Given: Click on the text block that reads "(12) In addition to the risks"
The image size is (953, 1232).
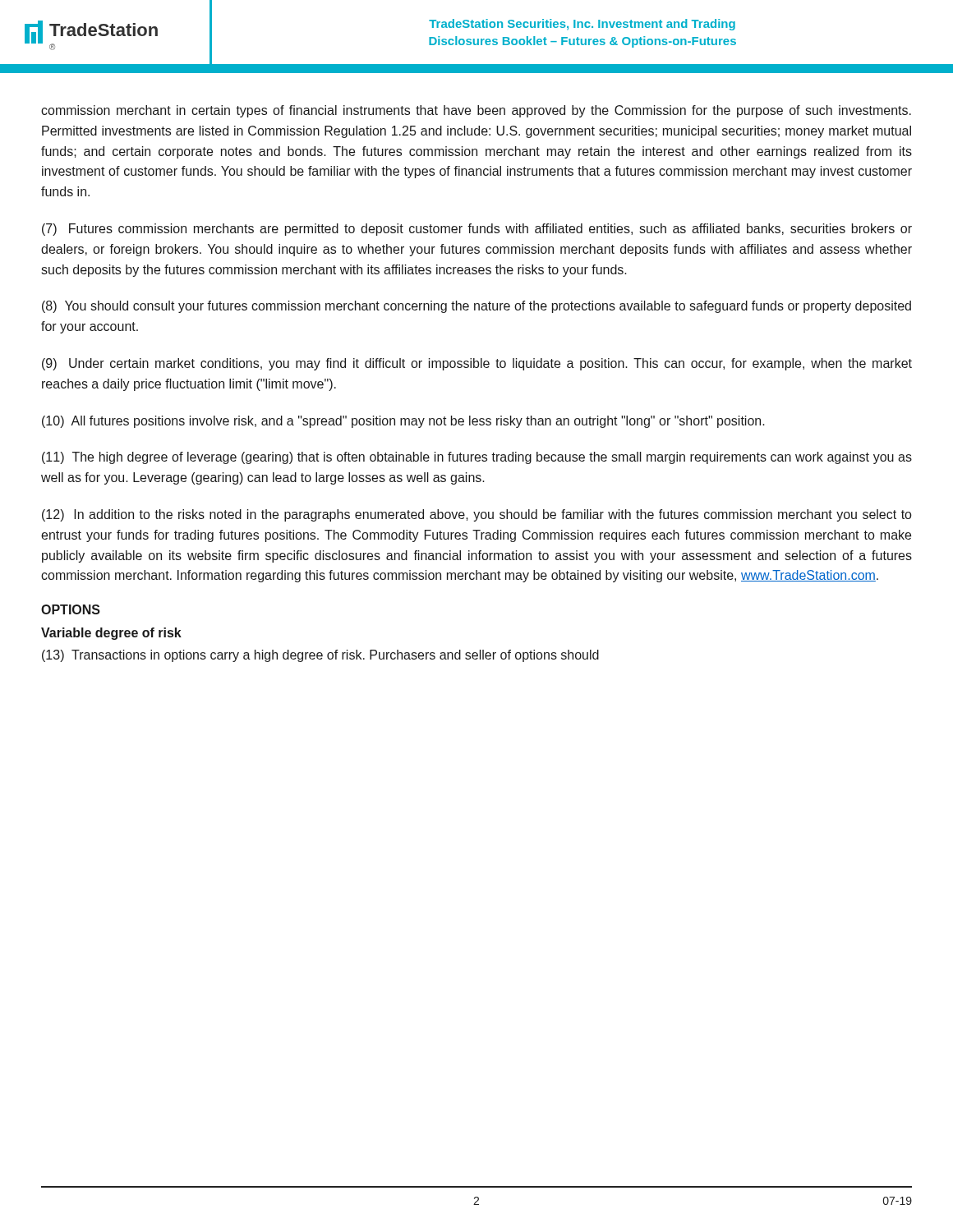Looking at the screenshot, I should [476, 545].
